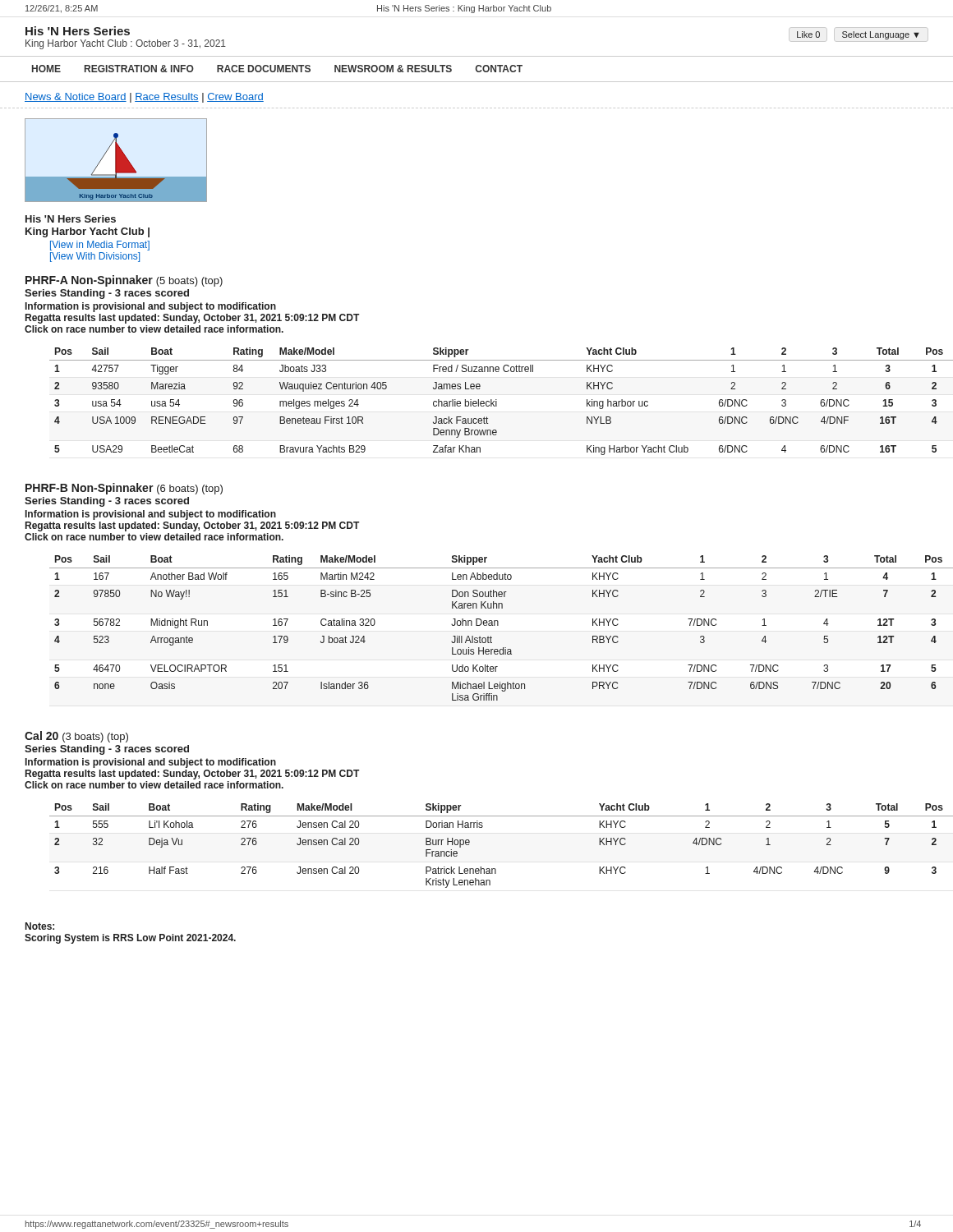Click on the block starting "HOME REGISTRATION &"

coord(277,69)
